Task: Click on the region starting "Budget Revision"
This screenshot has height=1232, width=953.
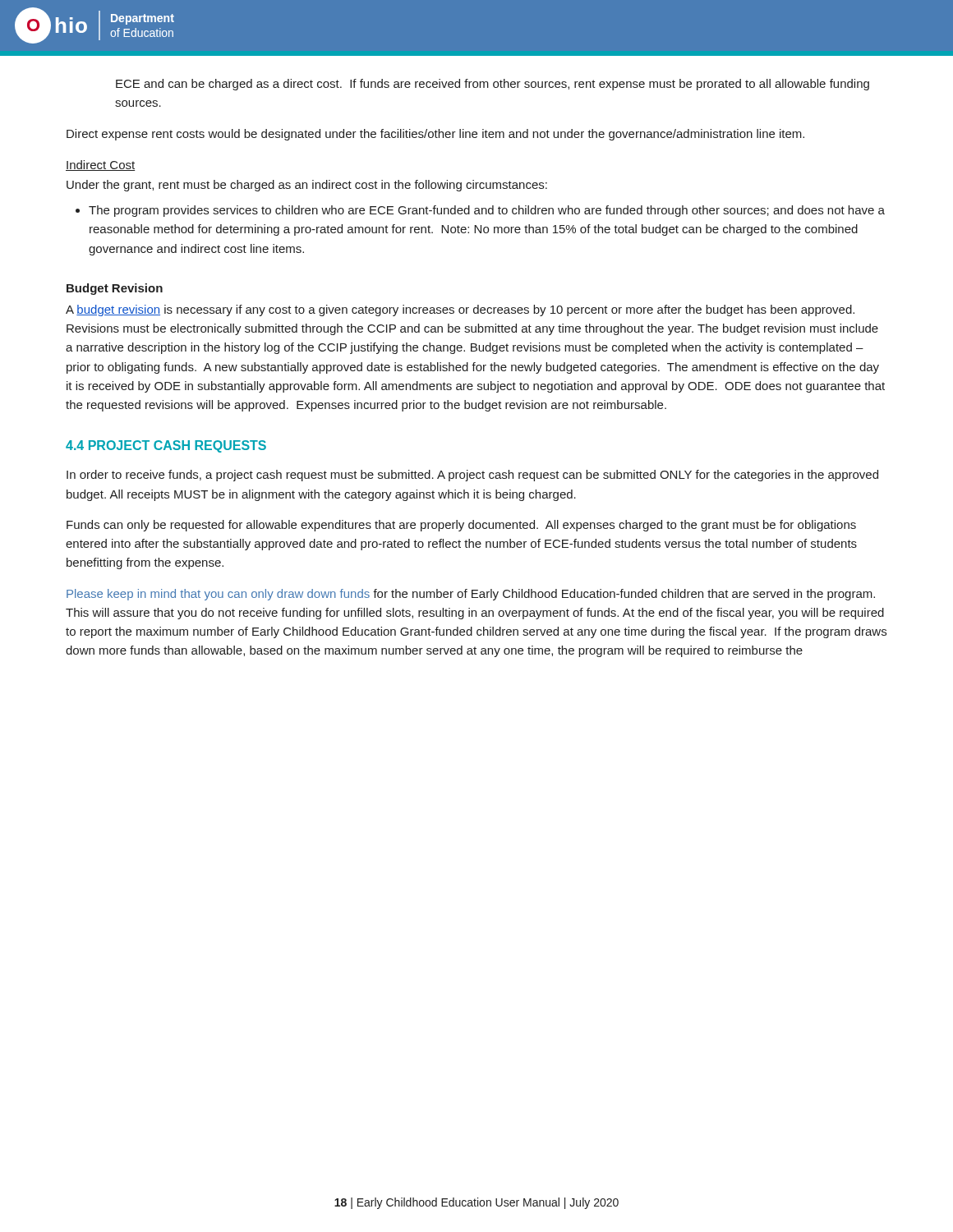Action: coord(114,288)
